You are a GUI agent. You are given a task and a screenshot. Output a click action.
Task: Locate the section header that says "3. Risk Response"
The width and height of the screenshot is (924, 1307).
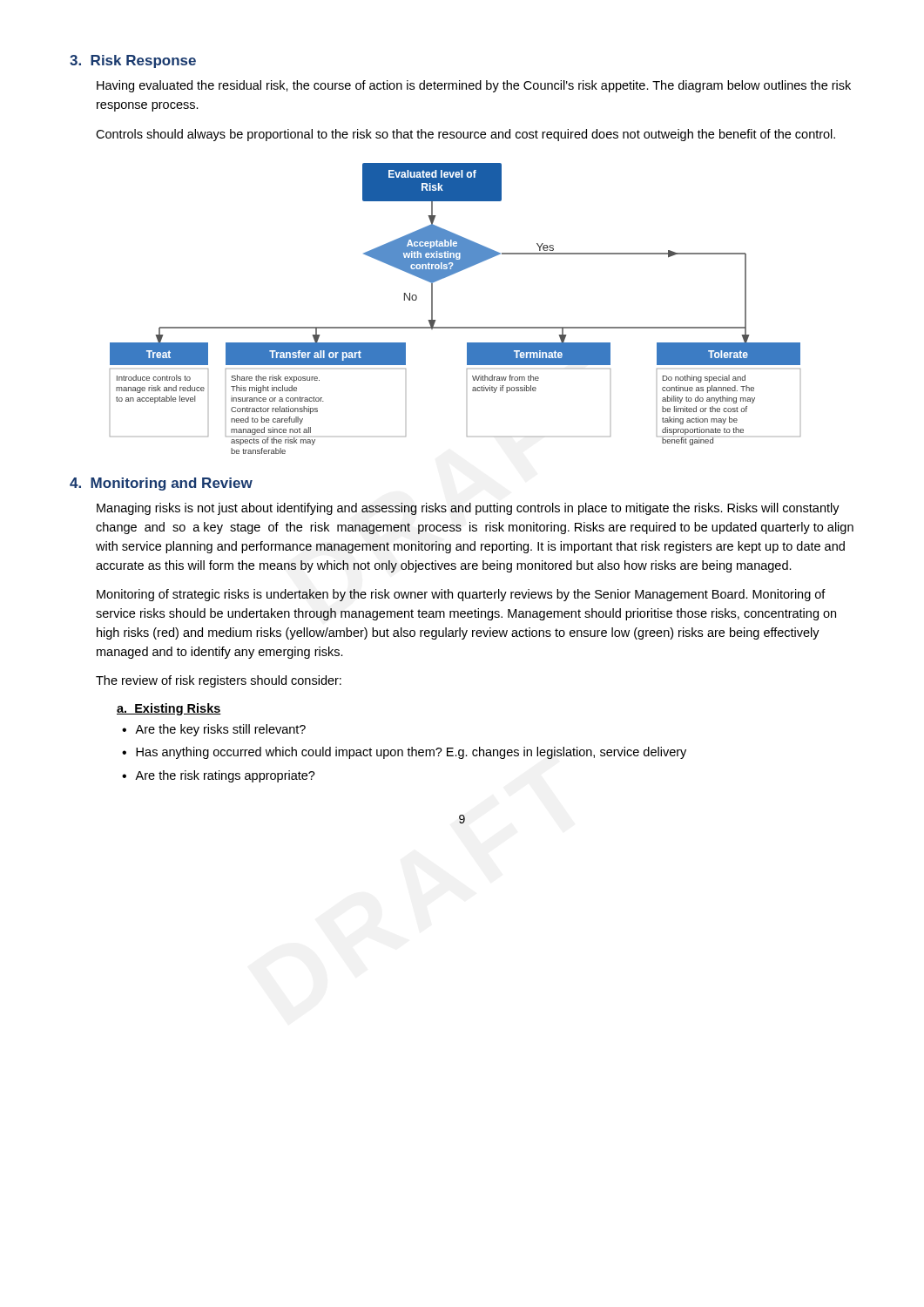[x=133, y=61]
